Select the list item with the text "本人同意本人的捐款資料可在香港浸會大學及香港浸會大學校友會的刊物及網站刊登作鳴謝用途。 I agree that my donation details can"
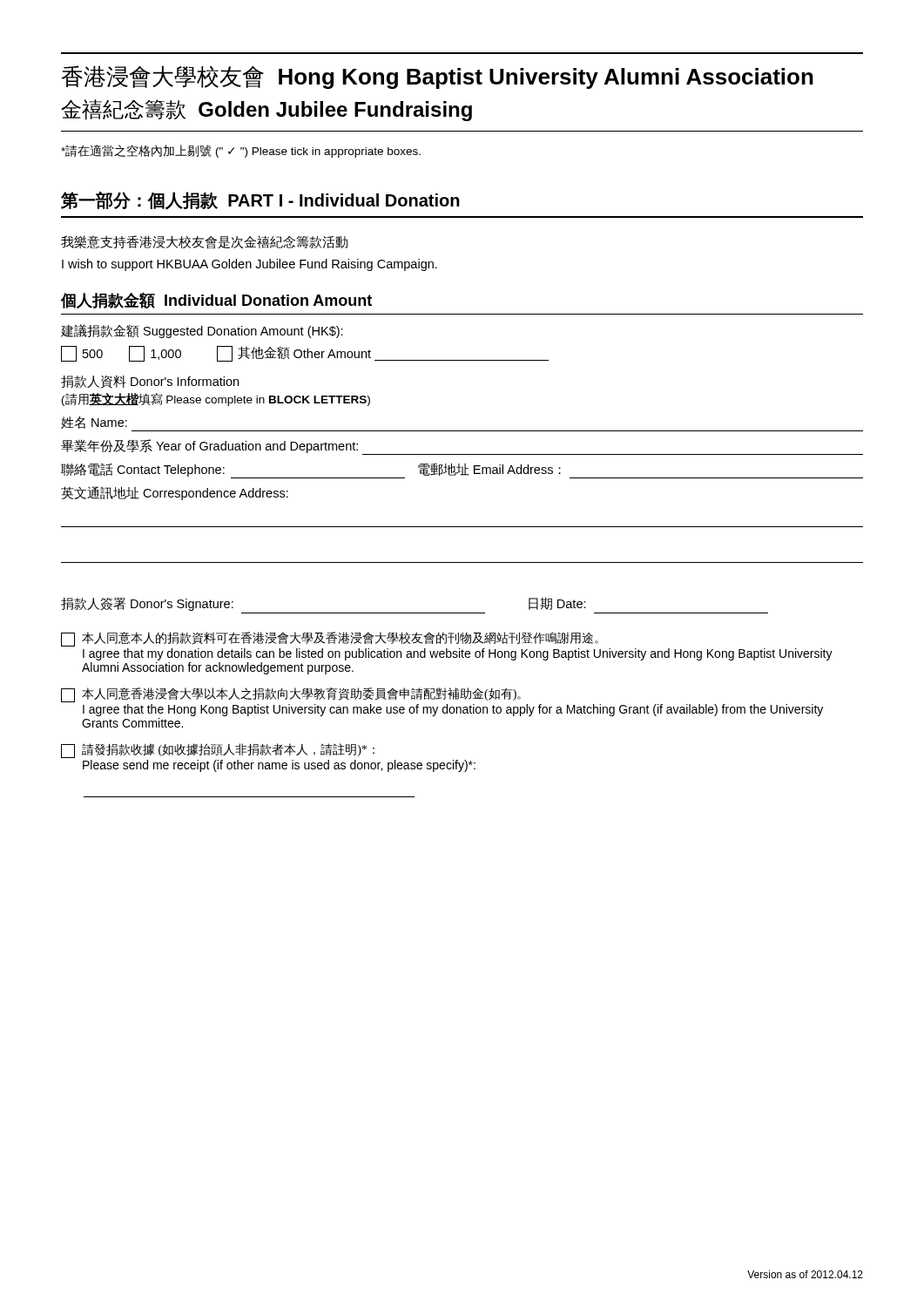 462,653
